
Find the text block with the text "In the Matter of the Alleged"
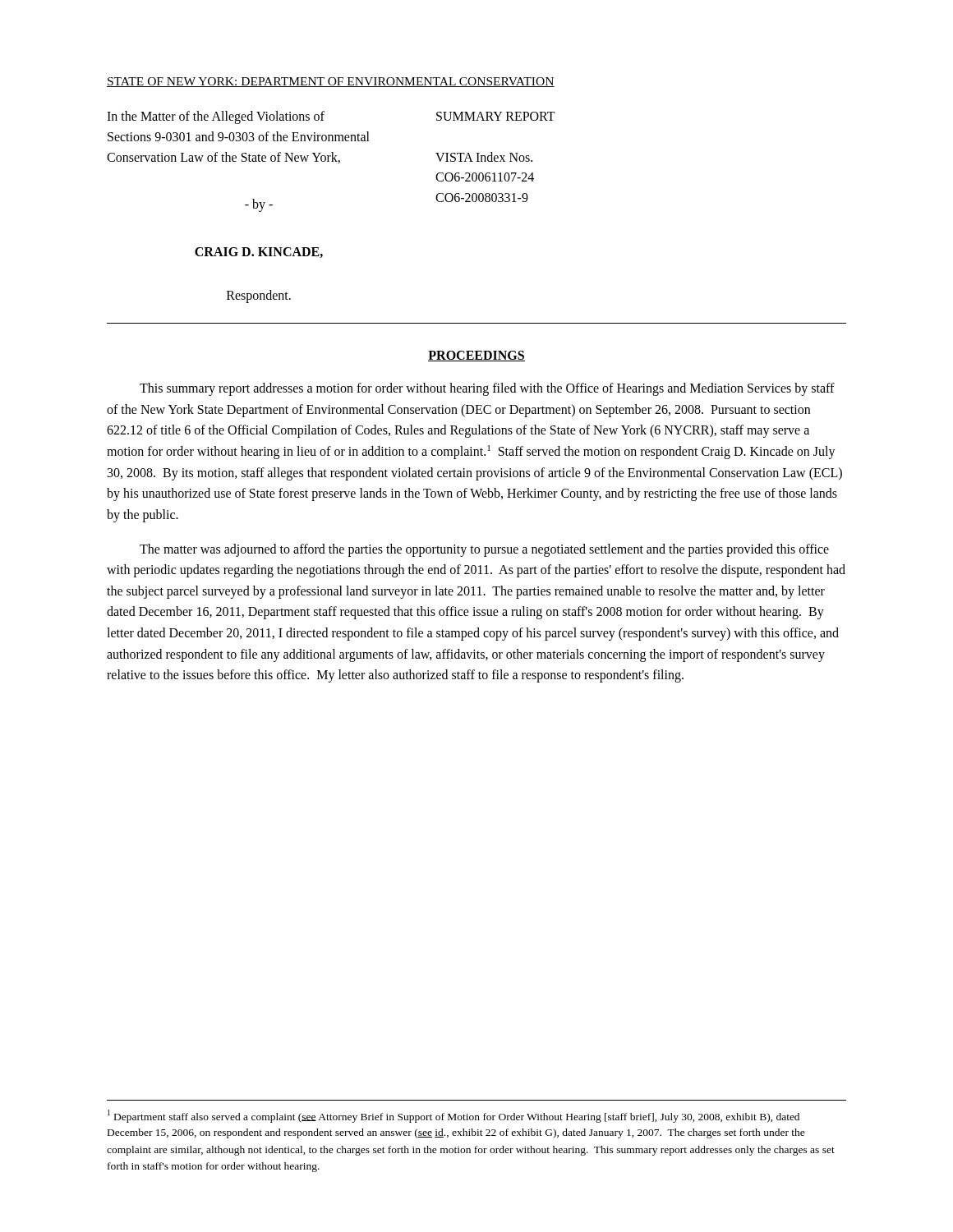476,211
